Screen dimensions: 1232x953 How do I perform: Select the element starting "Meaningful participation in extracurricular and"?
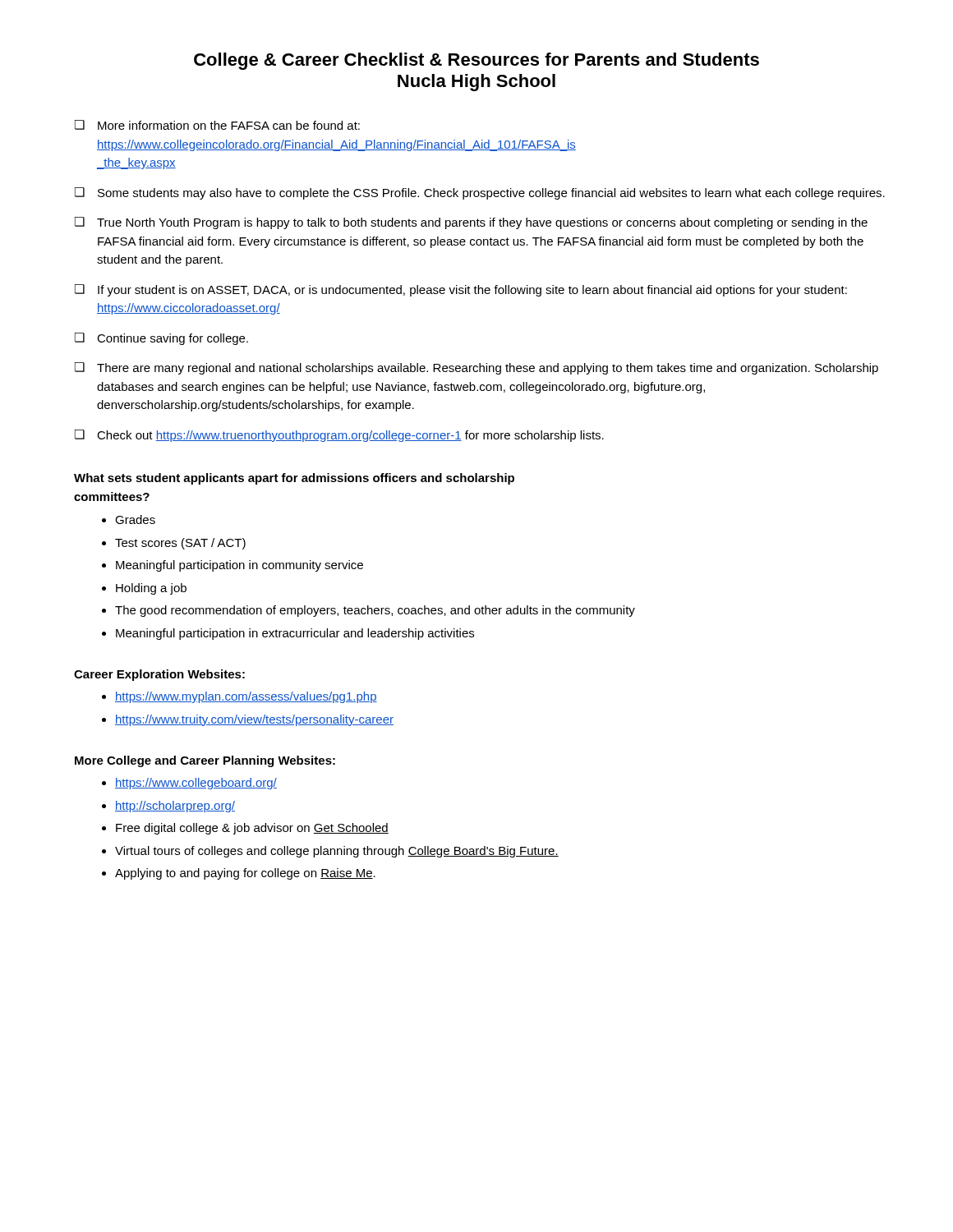295,632
